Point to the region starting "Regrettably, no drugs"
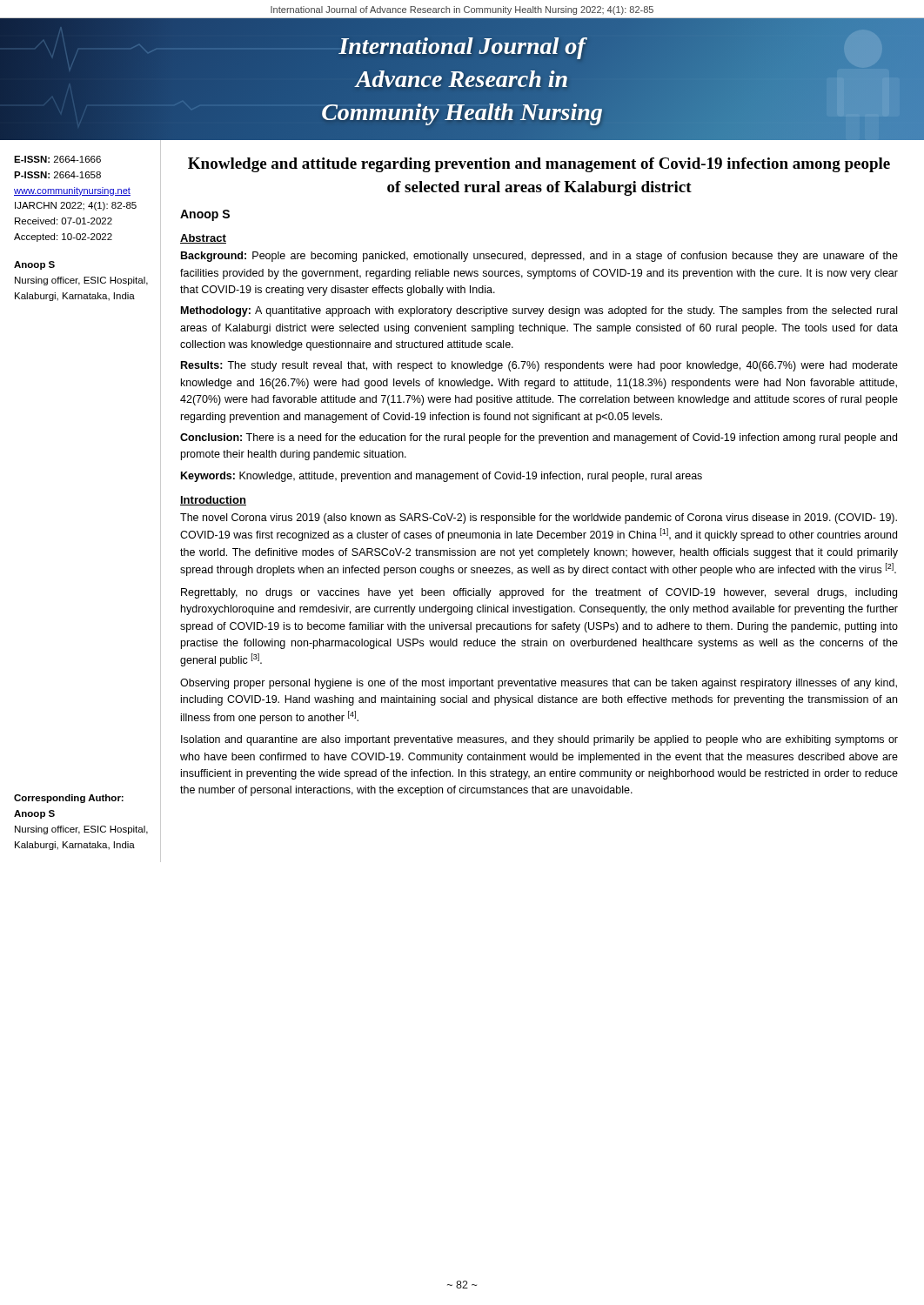The height and width of the screenshot is (1305, 924). click(539, 627)
